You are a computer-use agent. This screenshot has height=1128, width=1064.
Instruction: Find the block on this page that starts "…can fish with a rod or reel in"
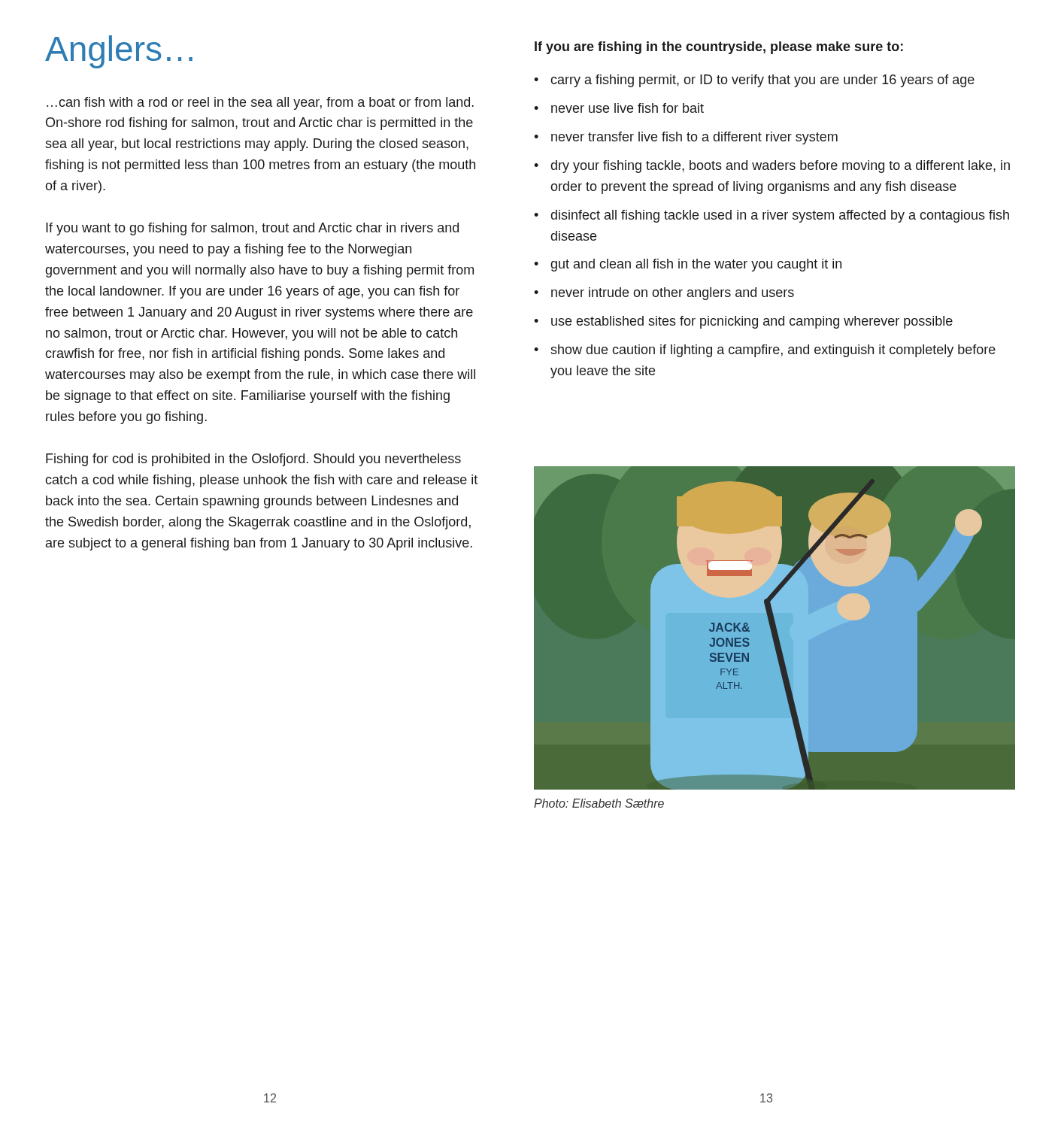click(x=261, y=144)
